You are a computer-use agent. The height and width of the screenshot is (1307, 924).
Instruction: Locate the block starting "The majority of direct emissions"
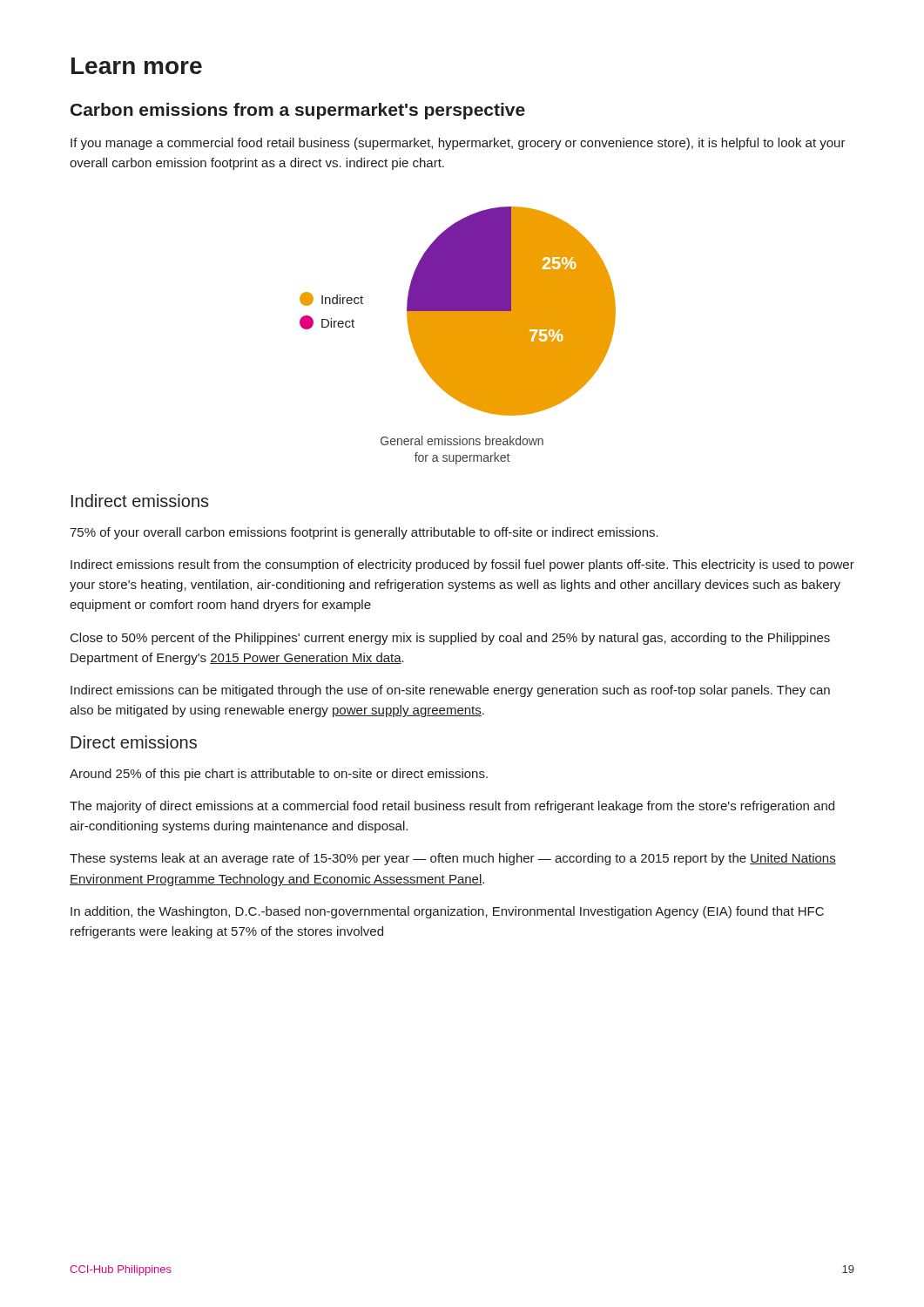click(452, 816)
